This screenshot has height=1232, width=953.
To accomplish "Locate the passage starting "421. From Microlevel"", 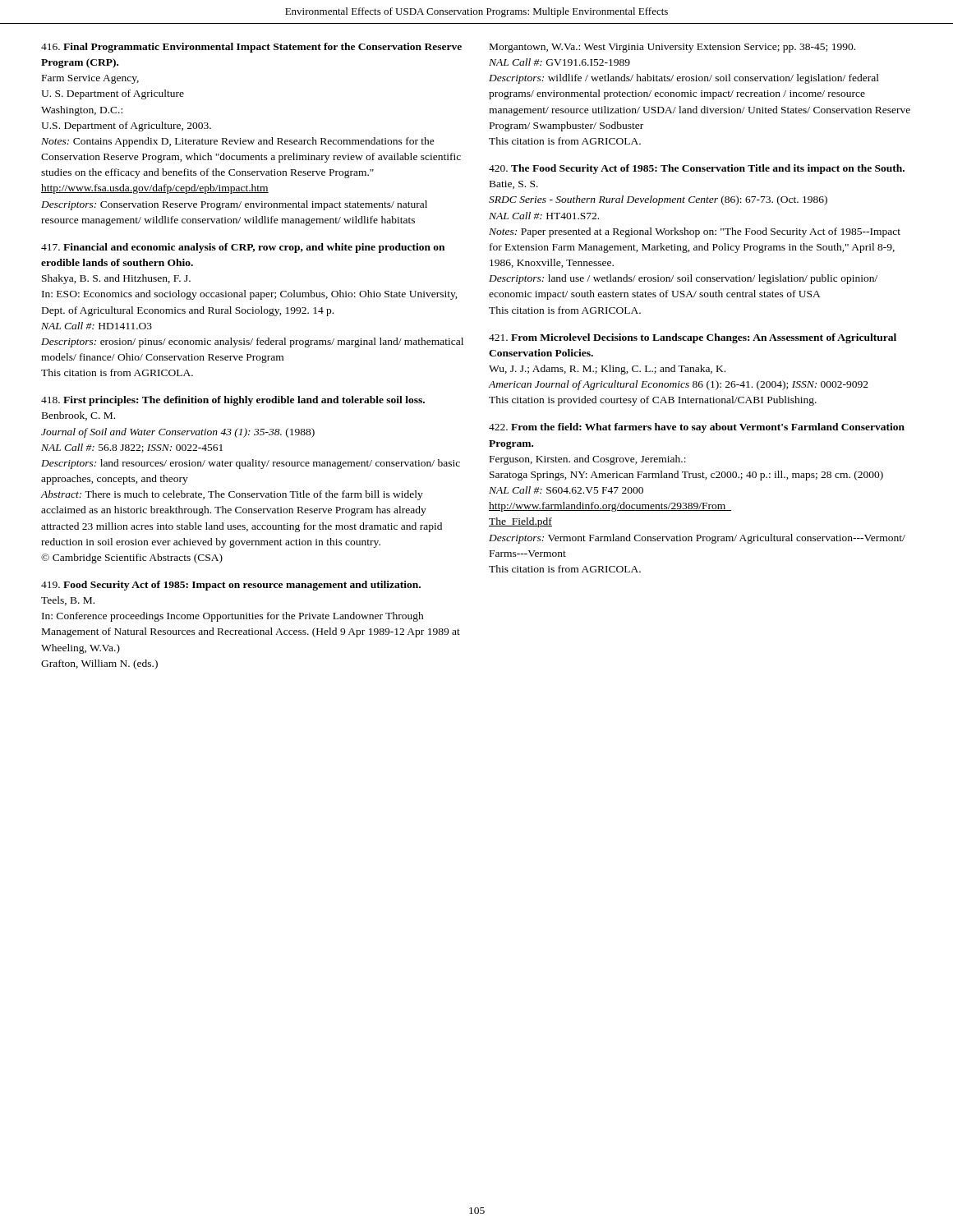I will point(700,368).
